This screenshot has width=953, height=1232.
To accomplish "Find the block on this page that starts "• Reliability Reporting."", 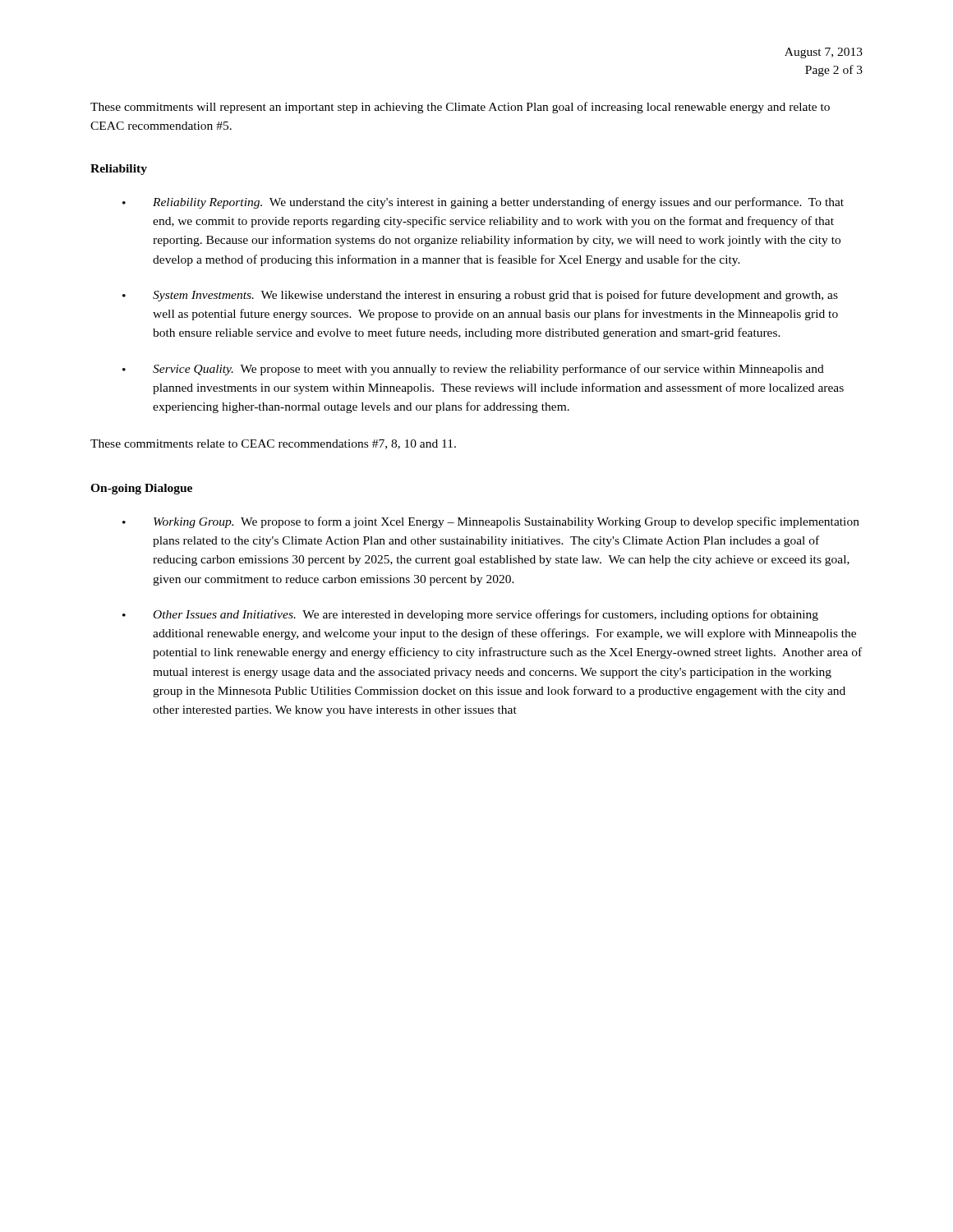I will [492, 230].
